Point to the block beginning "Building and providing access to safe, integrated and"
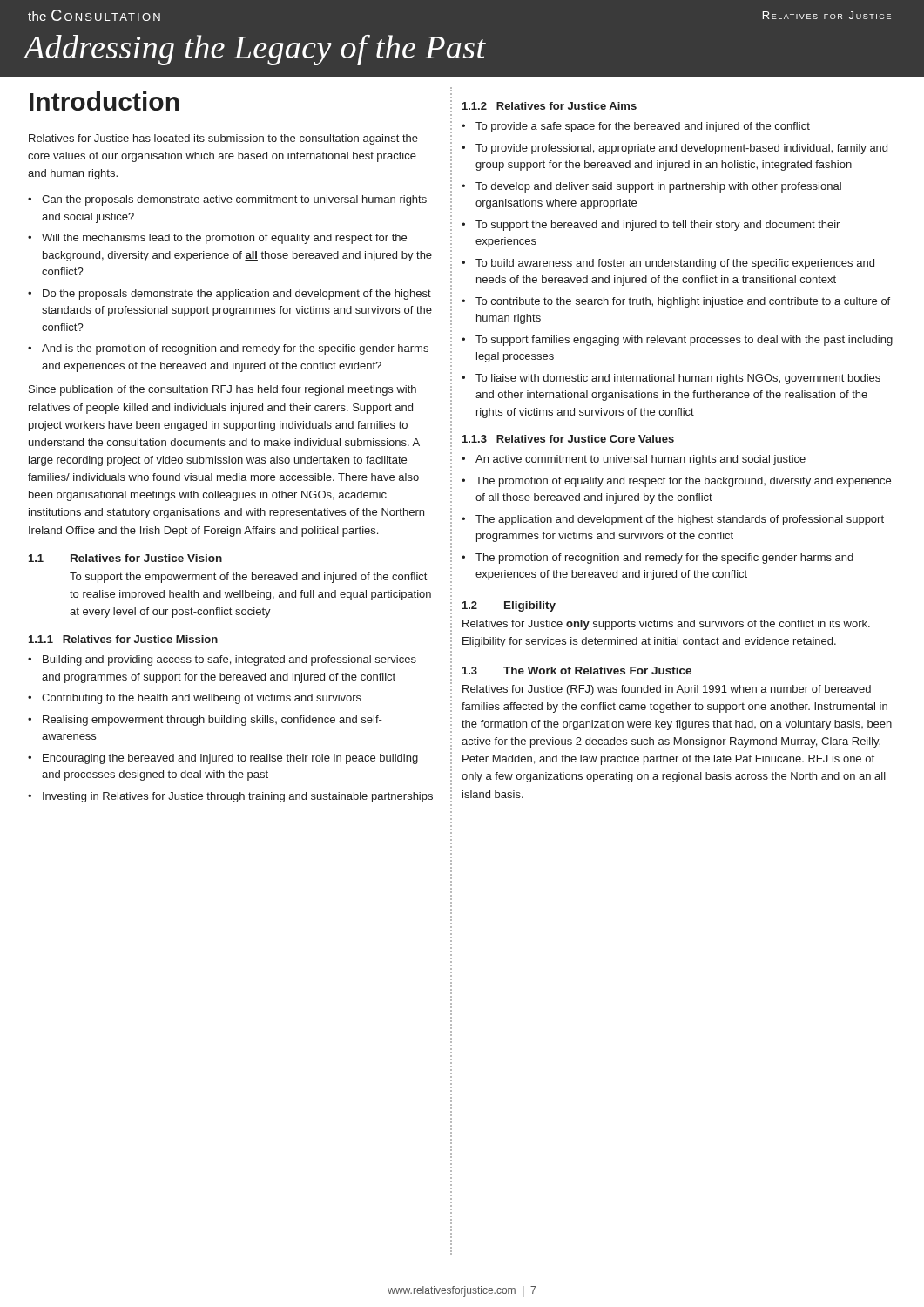924x1307 pixels. (x=229, y=668)
